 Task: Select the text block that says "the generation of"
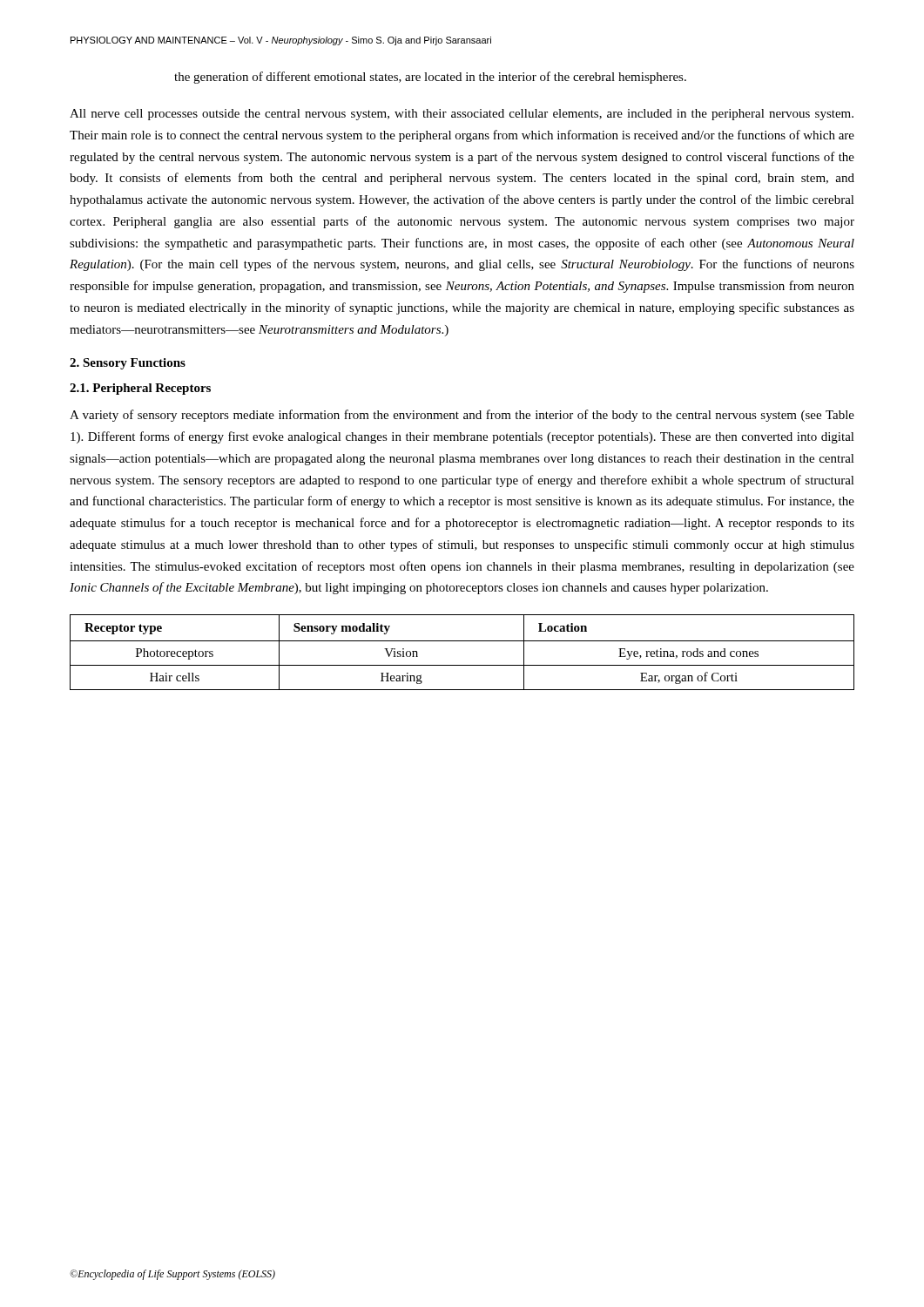[430, 77]
